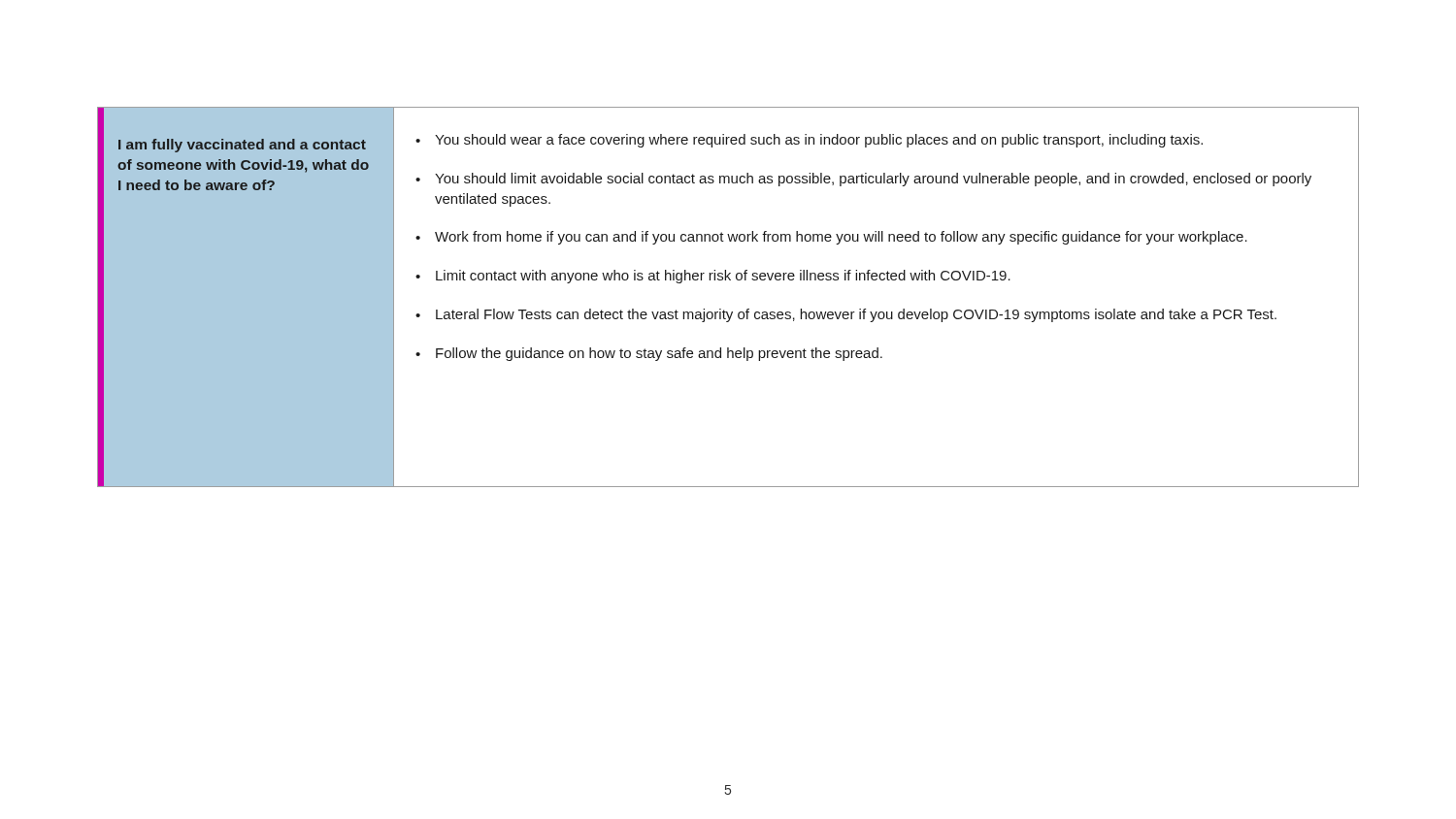This screenshot has height=819, width=1456.
Task: Select the list item with the text "• You should limit avoidable social"
Action: [x=873, y=188]
